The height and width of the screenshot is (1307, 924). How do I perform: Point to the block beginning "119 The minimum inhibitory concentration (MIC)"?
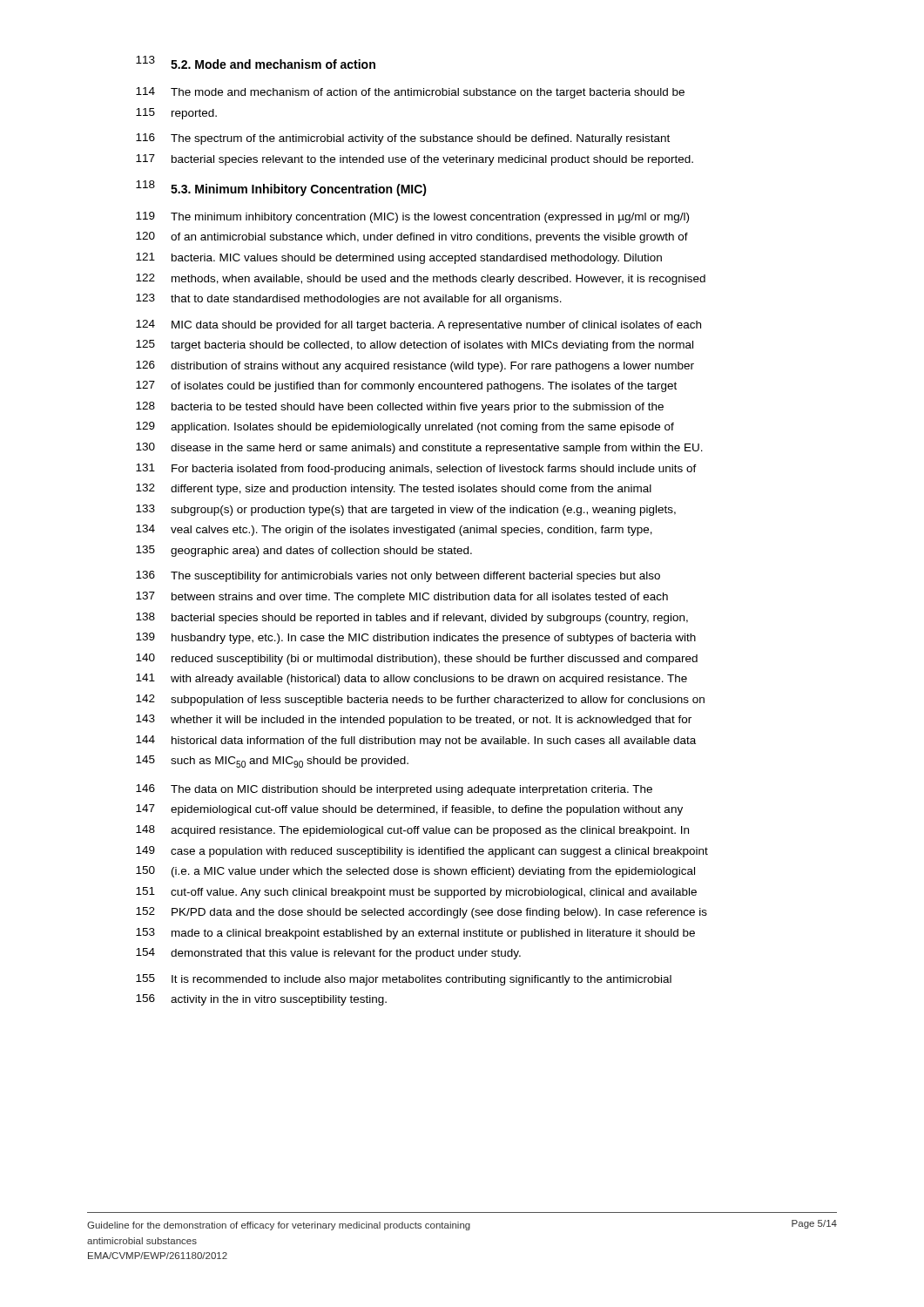click(475, 258)
